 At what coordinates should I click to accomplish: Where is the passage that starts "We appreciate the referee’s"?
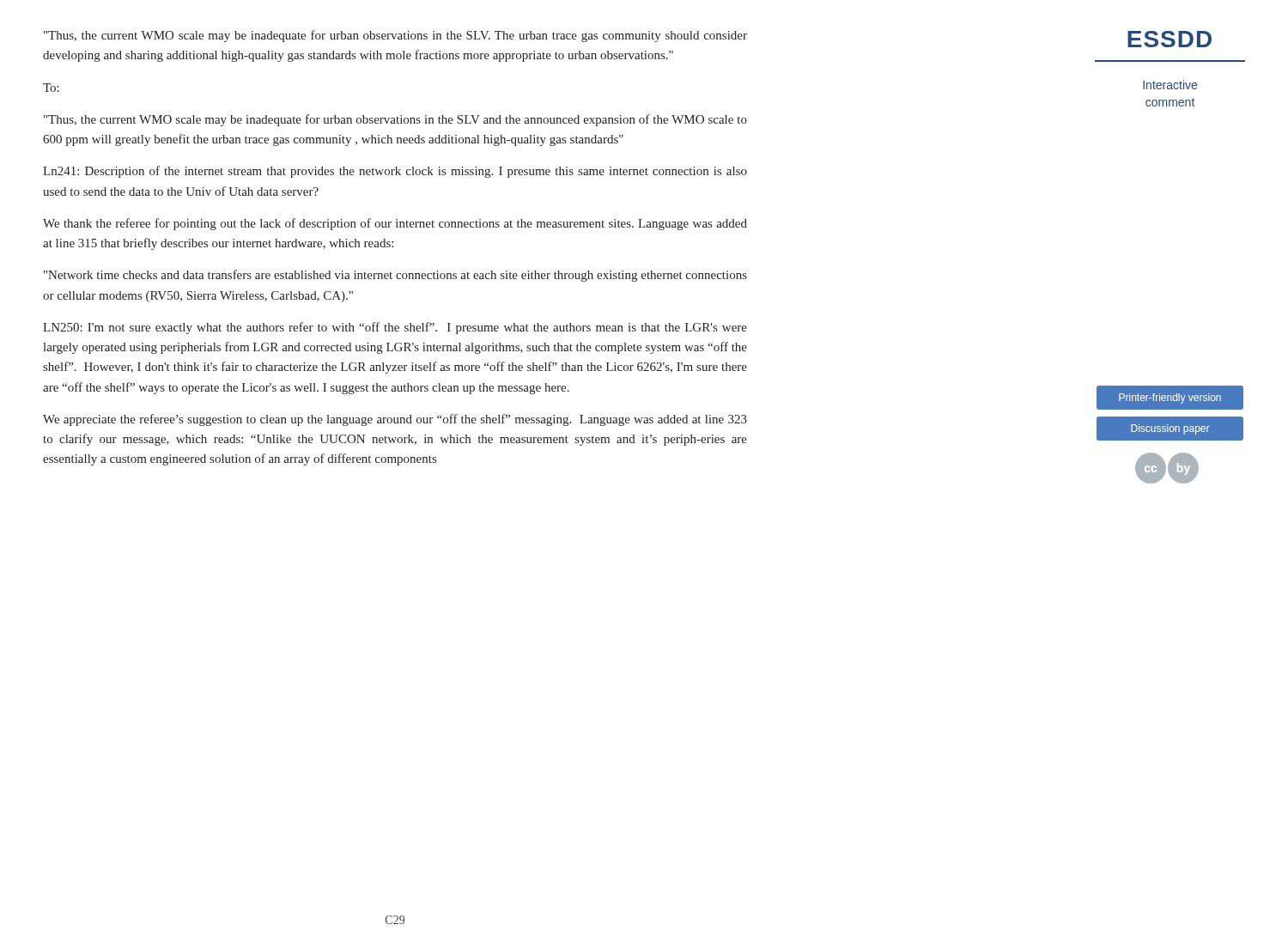pos(395,439)
